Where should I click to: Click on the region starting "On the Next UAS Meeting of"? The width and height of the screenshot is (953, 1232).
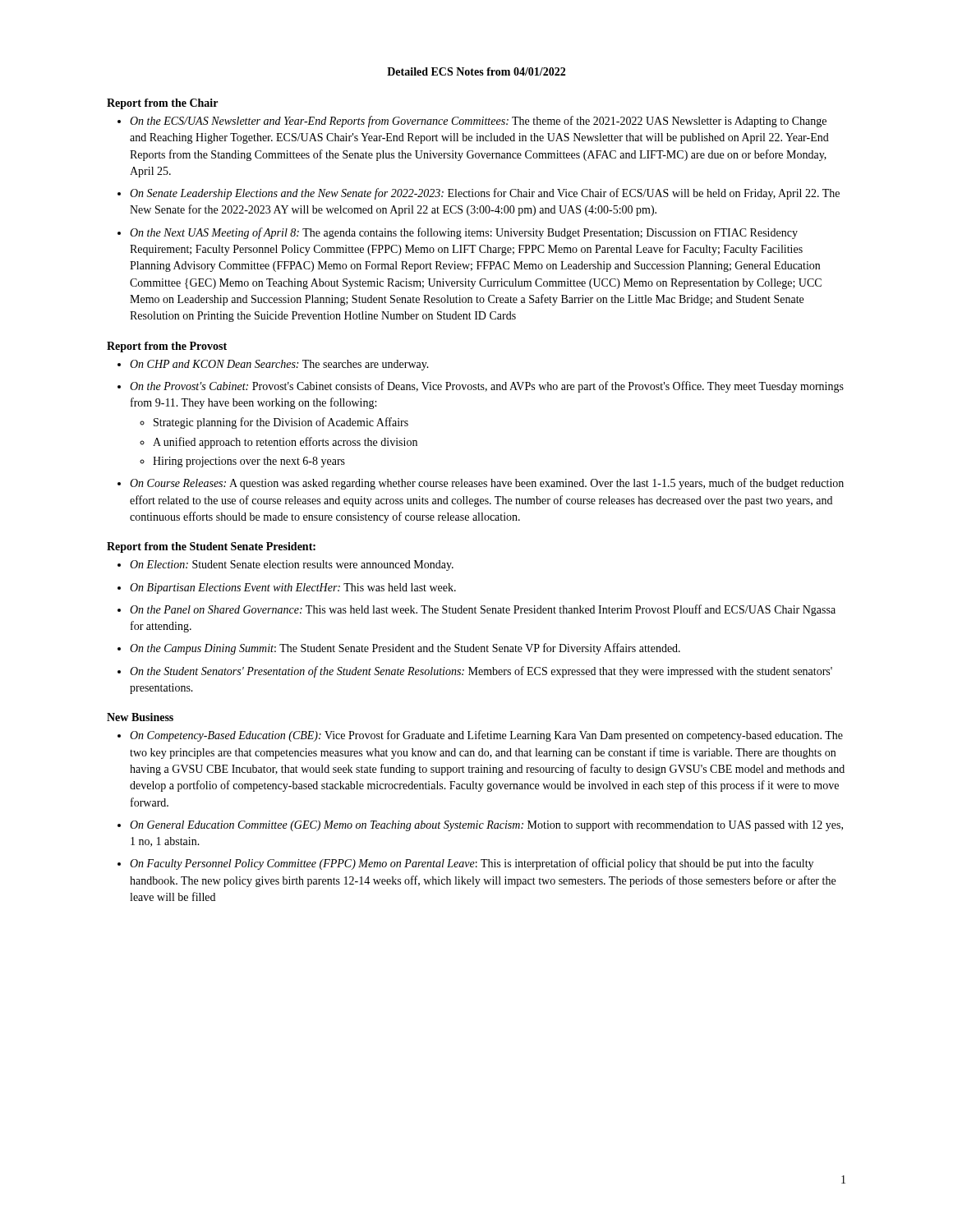[x=476, y=274]
